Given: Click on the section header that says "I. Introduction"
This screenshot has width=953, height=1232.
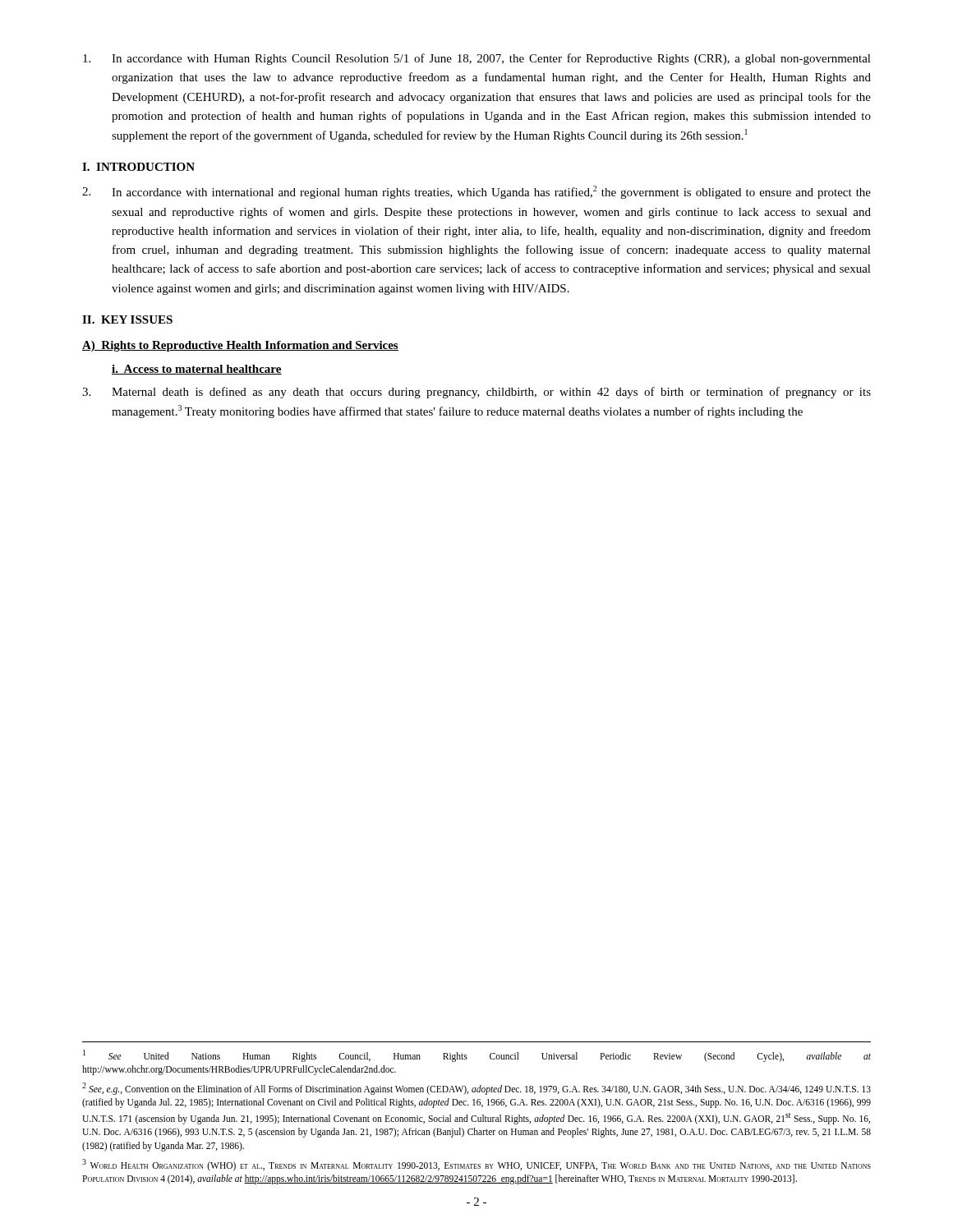Looking at the screenshot, I should coord(138,167).
